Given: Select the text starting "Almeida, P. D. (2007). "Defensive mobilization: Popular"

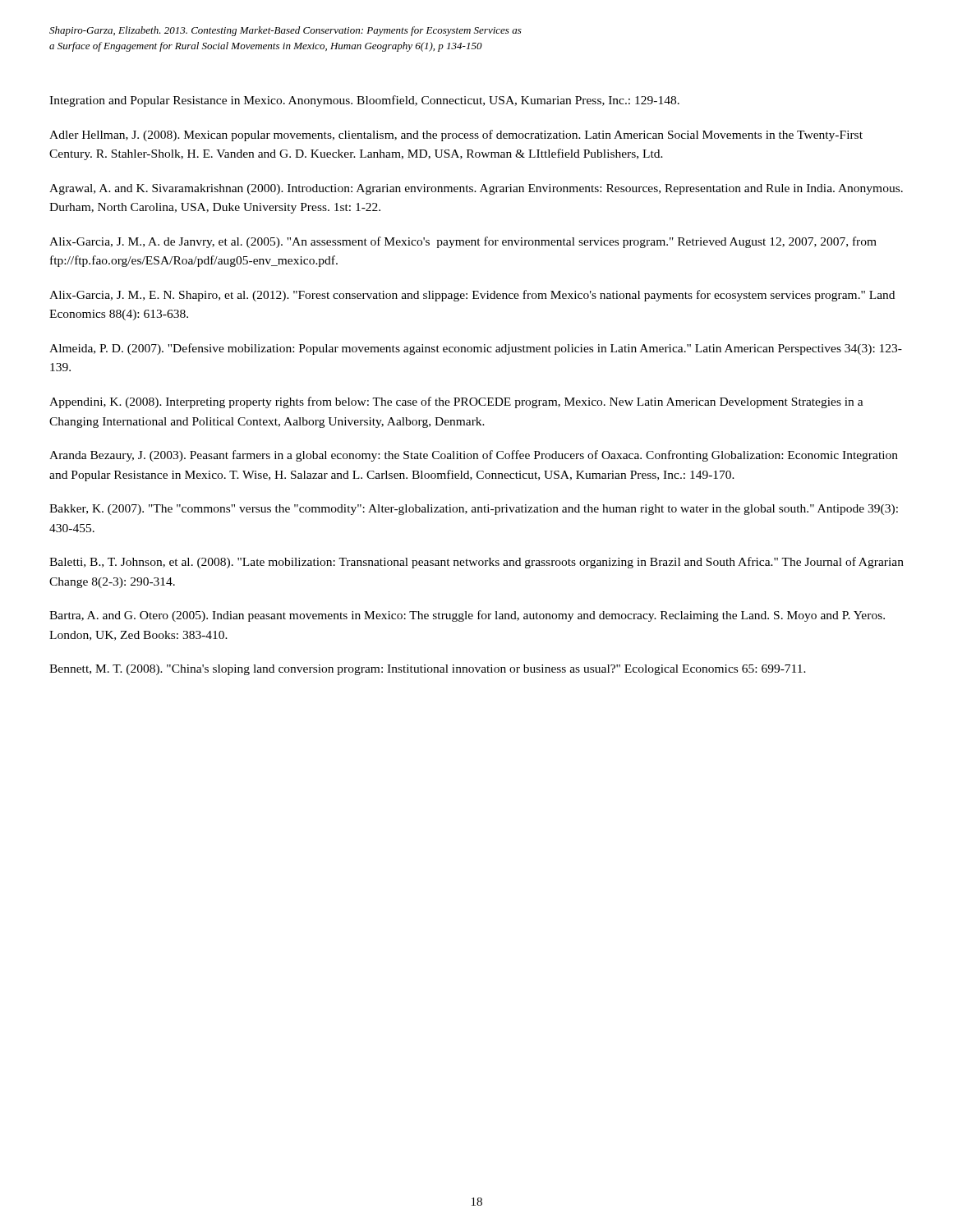Looking at the screenshot, I should (476, 357).
